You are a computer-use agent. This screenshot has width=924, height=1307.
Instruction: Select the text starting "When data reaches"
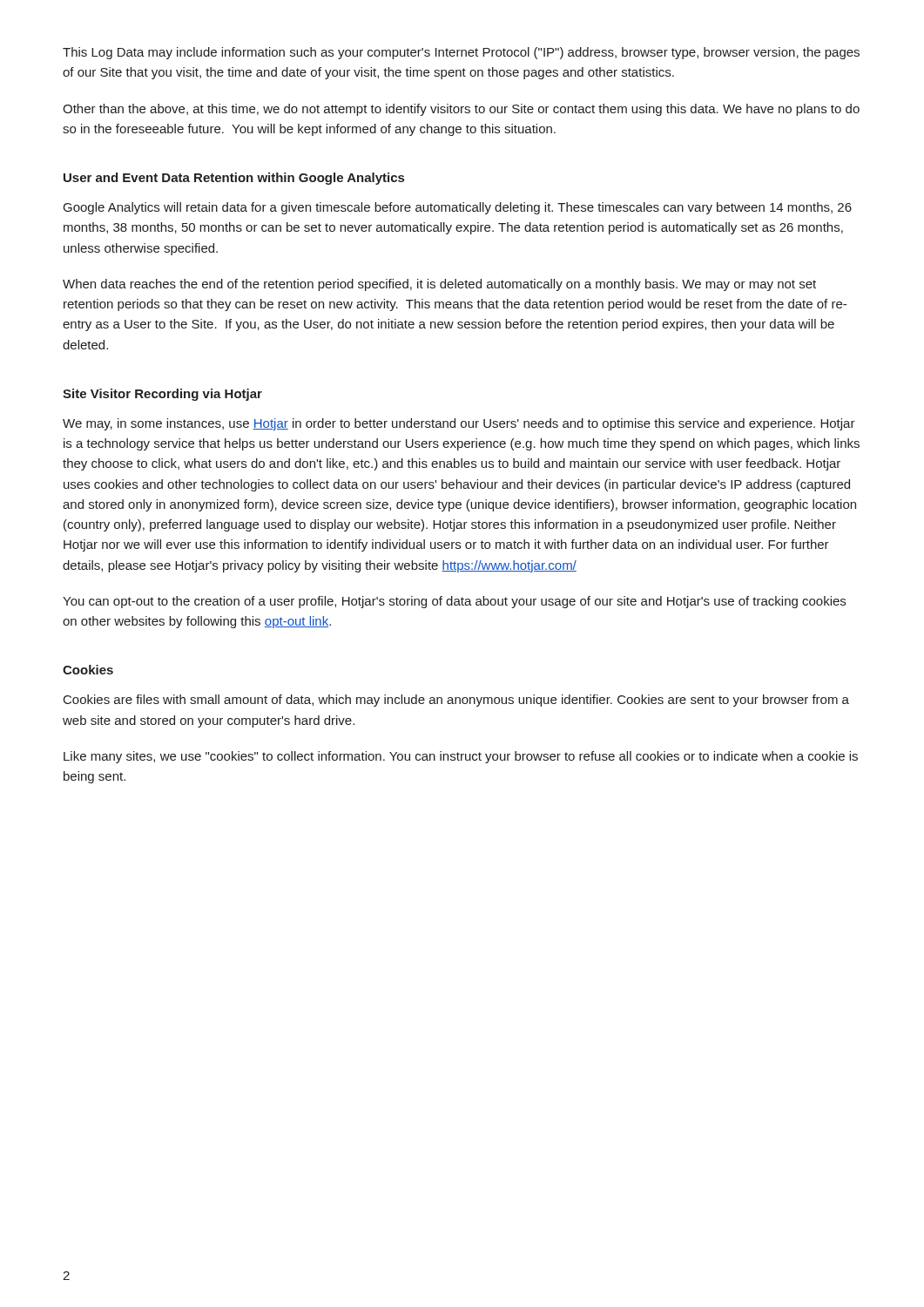455,314
